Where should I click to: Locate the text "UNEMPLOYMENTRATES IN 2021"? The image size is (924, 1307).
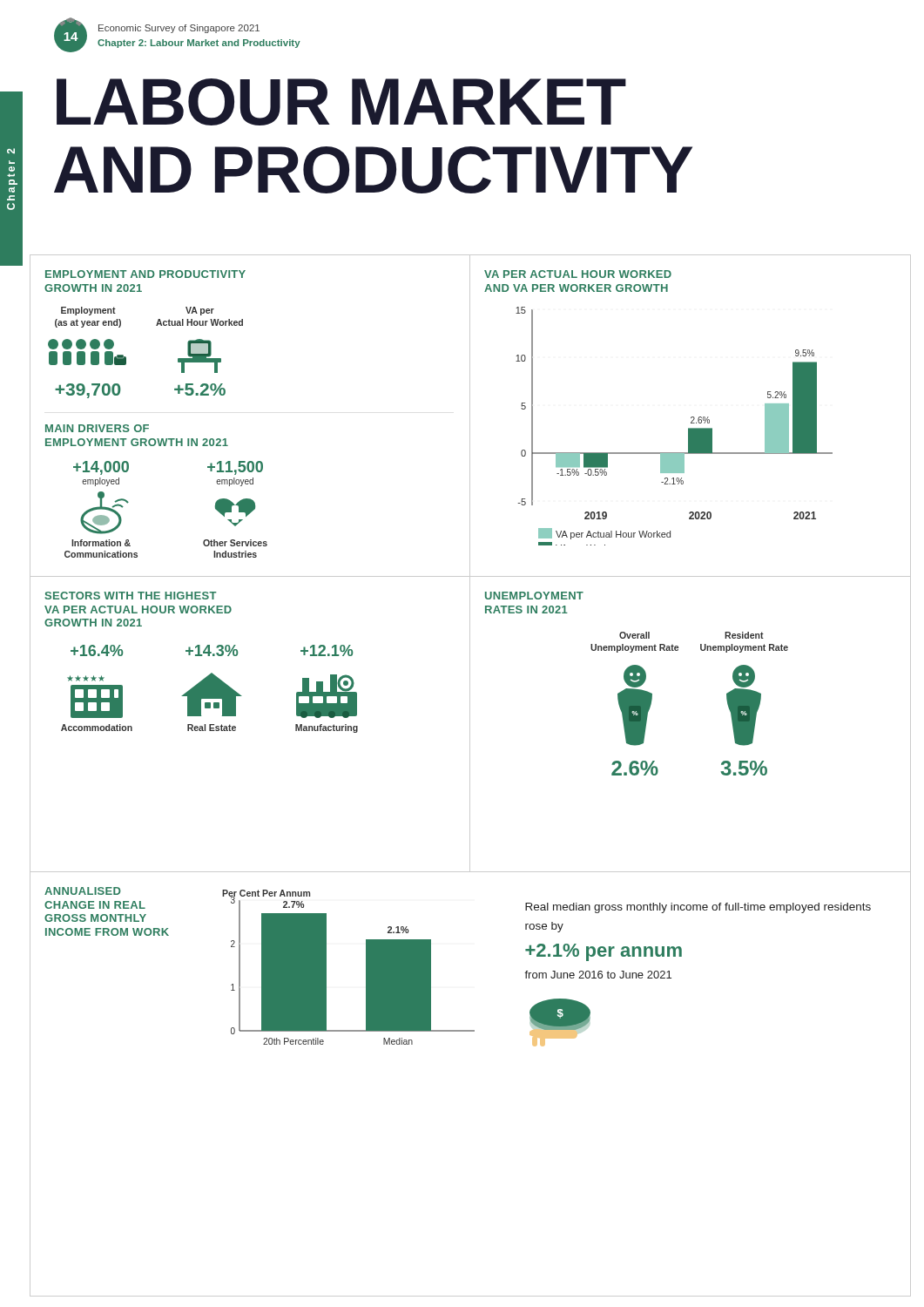pyautogui.click(x=534, y=602)
